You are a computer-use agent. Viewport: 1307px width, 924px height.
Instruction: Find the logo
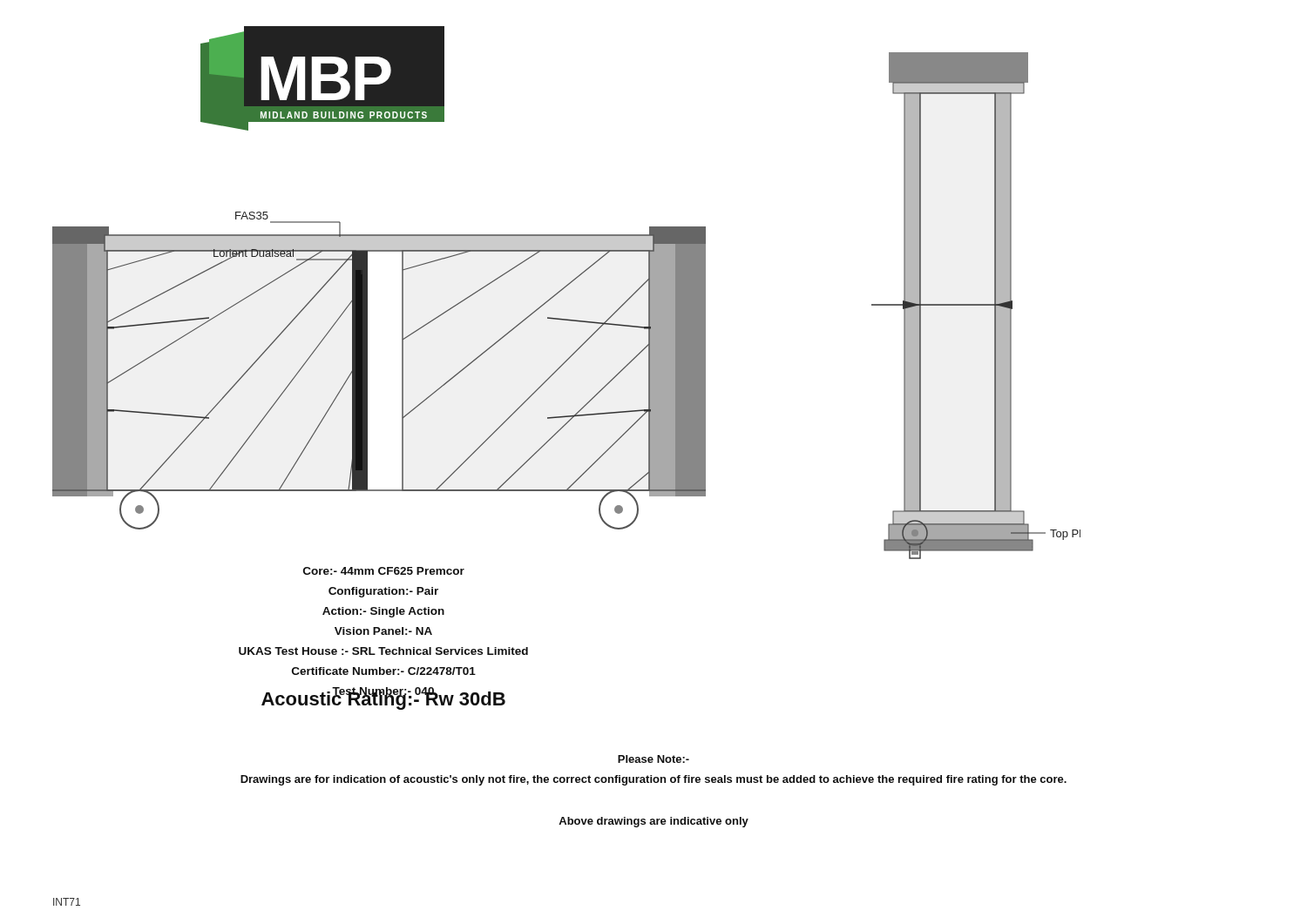coord(322,83)
